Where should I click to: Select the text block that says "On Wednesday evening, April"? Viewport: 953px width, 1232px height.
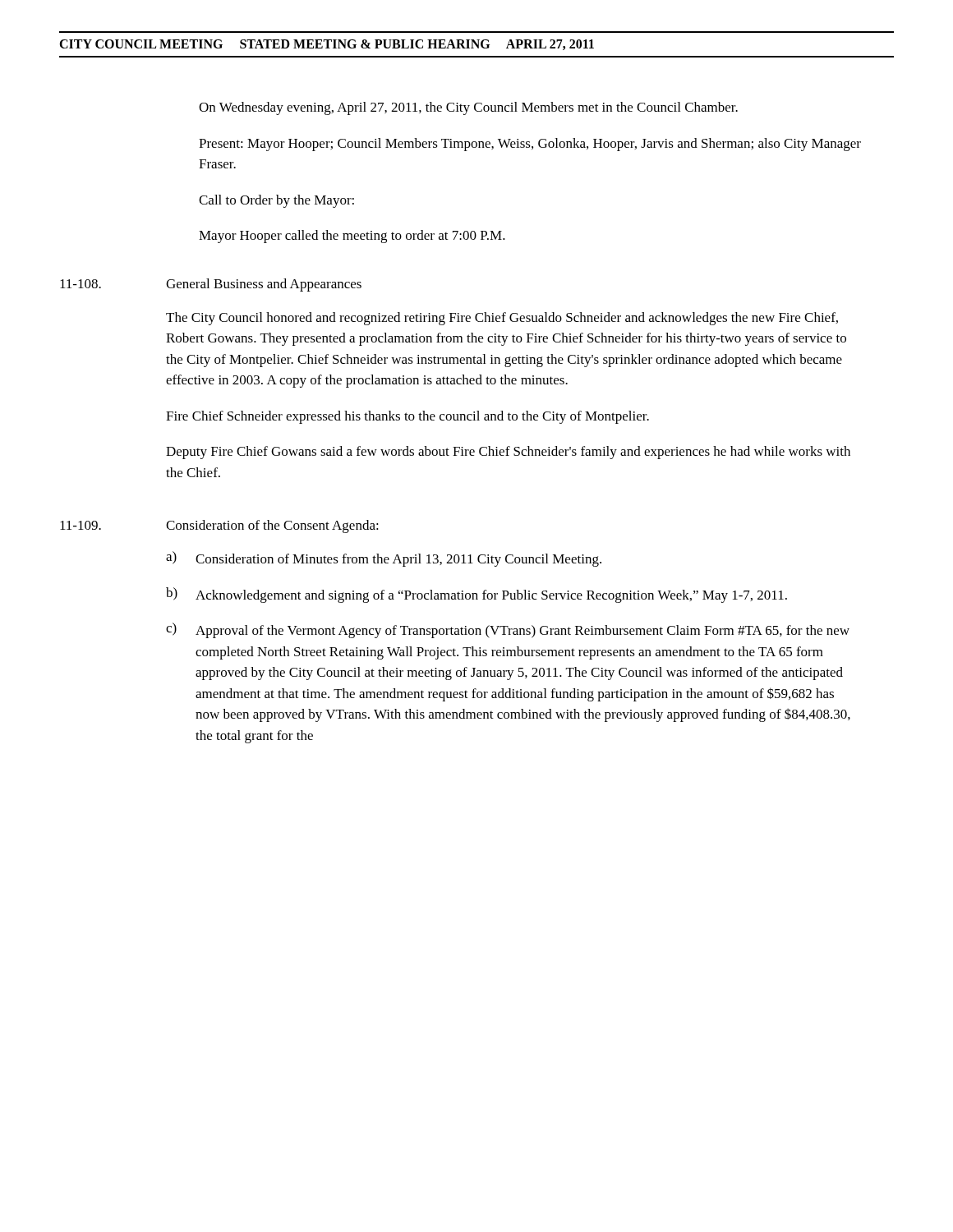[530, 107]
